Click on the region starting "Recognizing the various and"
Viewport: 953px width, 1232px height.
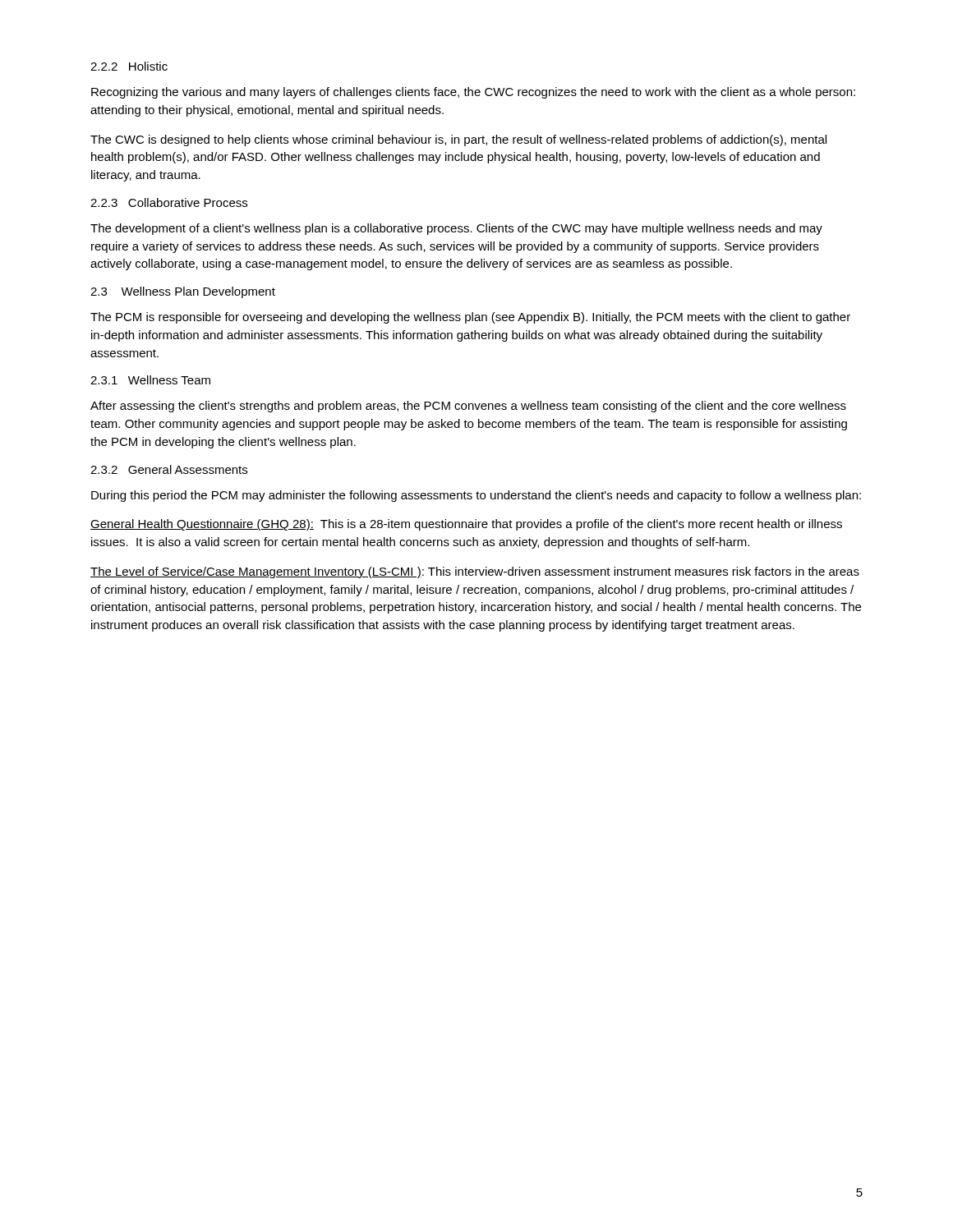point(473,101)
